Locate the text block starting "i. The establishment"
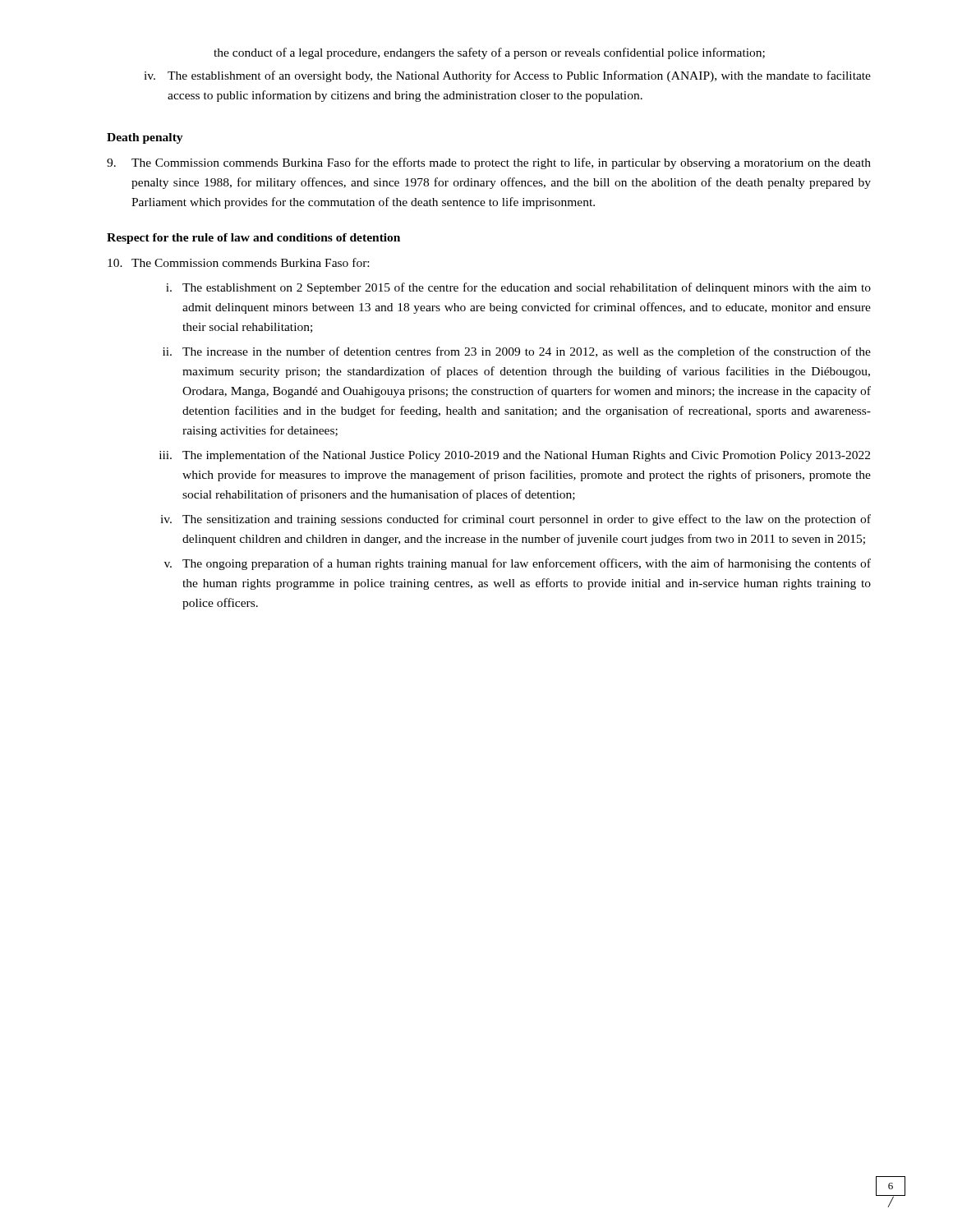The width and height of the screenshot is (953, 1232). pos(489,307)
